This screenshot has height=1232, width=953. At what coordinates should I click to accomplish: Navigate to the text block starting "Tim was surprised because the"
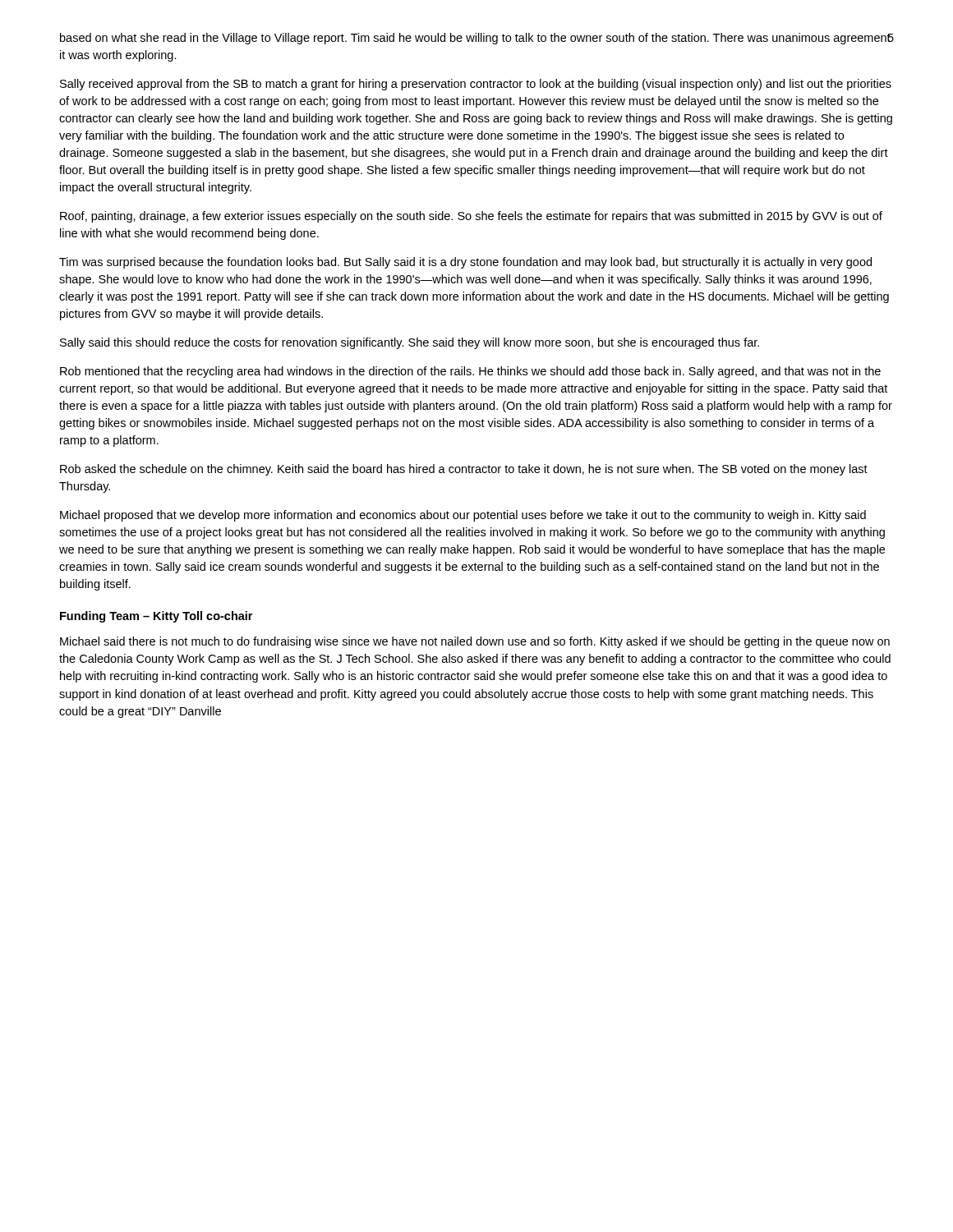pyautogui.click(x=474, y=288)
